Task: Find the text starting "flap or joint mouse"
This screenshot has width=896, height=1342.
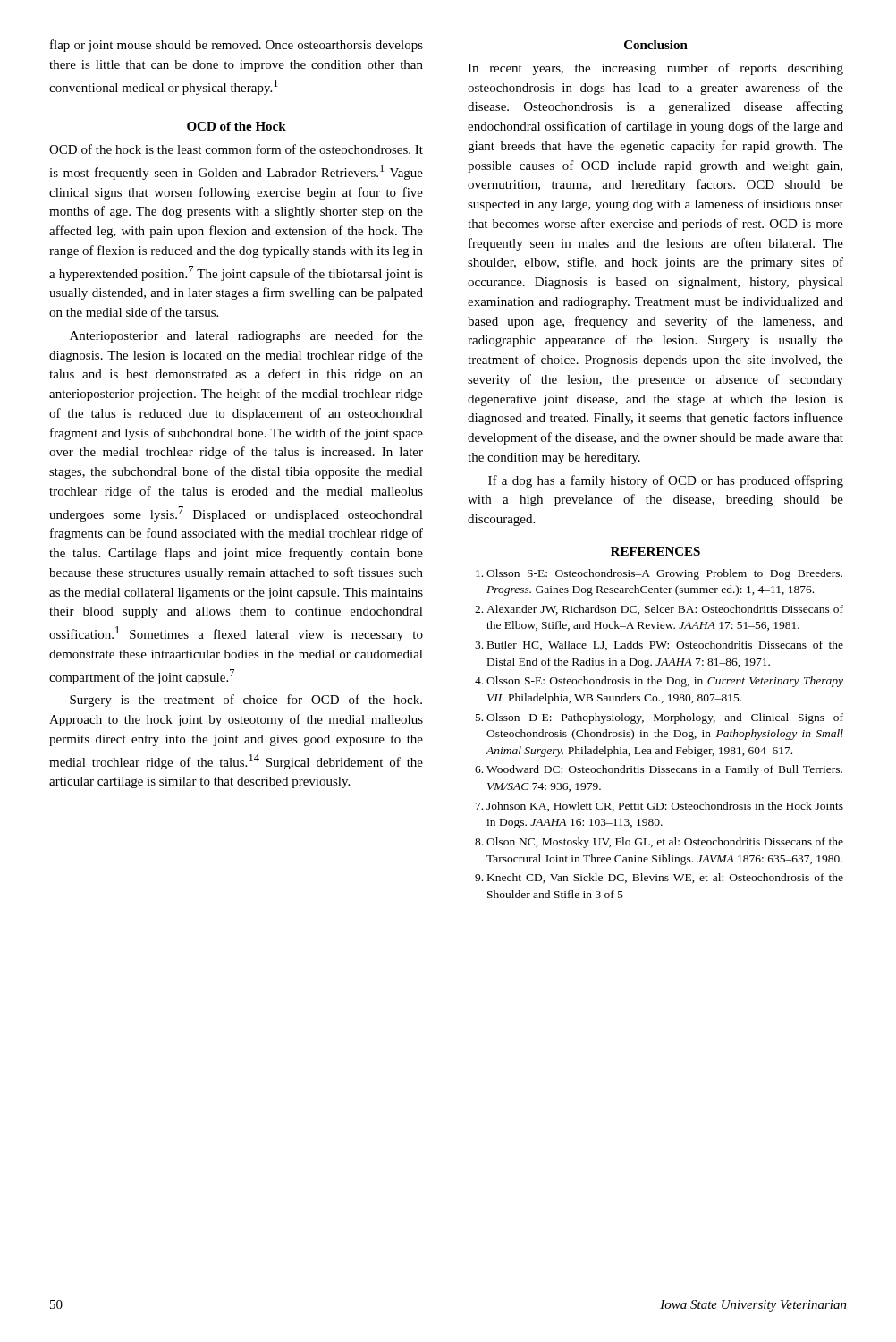Action: pyautogui.click(x=236, y=67)
